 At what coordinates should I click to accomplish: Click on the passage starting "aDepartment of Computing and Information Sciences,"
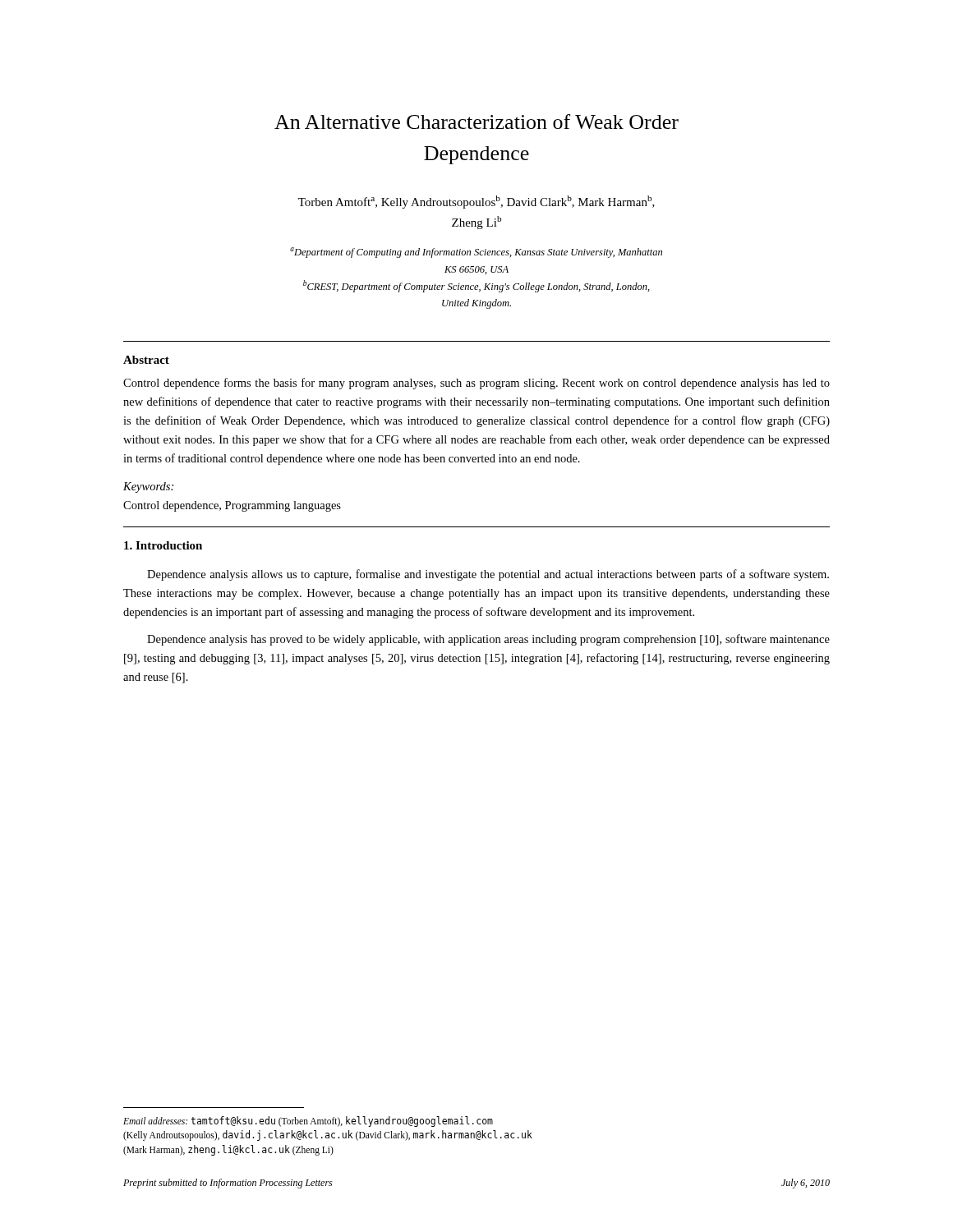[x=476, y=277]
